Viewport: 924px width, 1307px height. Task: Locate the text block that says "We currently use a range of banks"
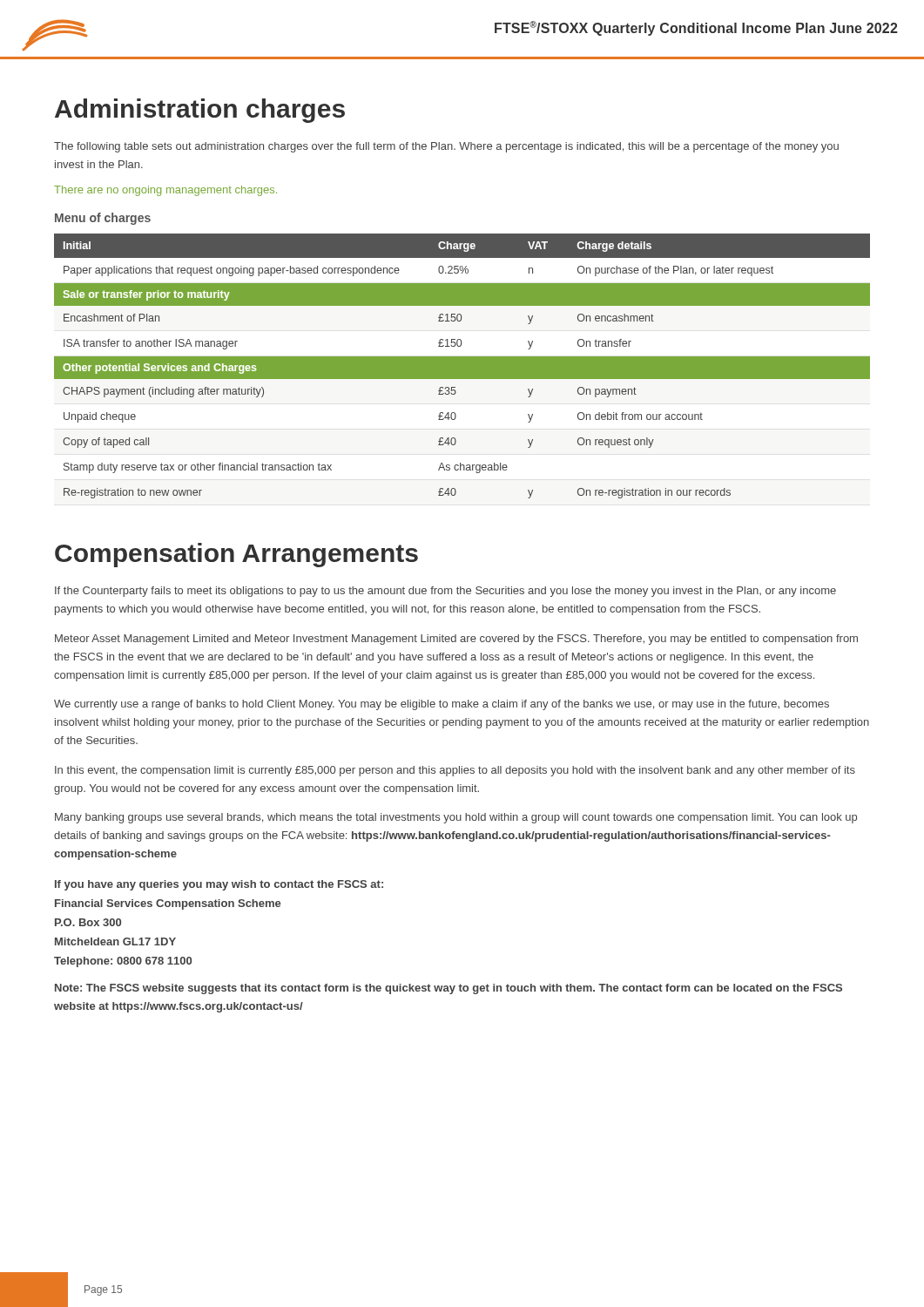(462, 722)
